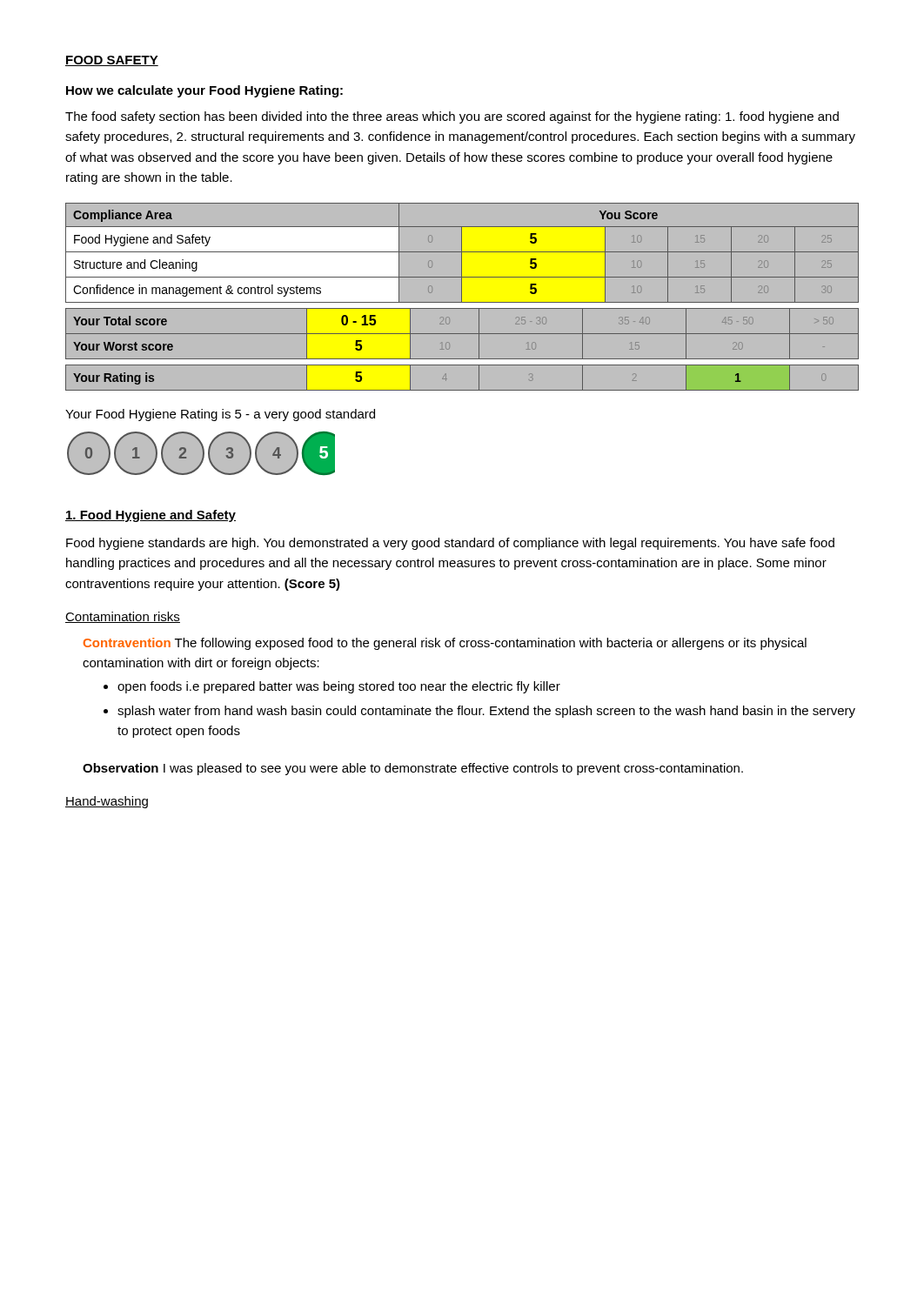Locate the text block with the text "Food hygiene standards are high. You demonstrated a"
924x1305 pixels.
450,563
